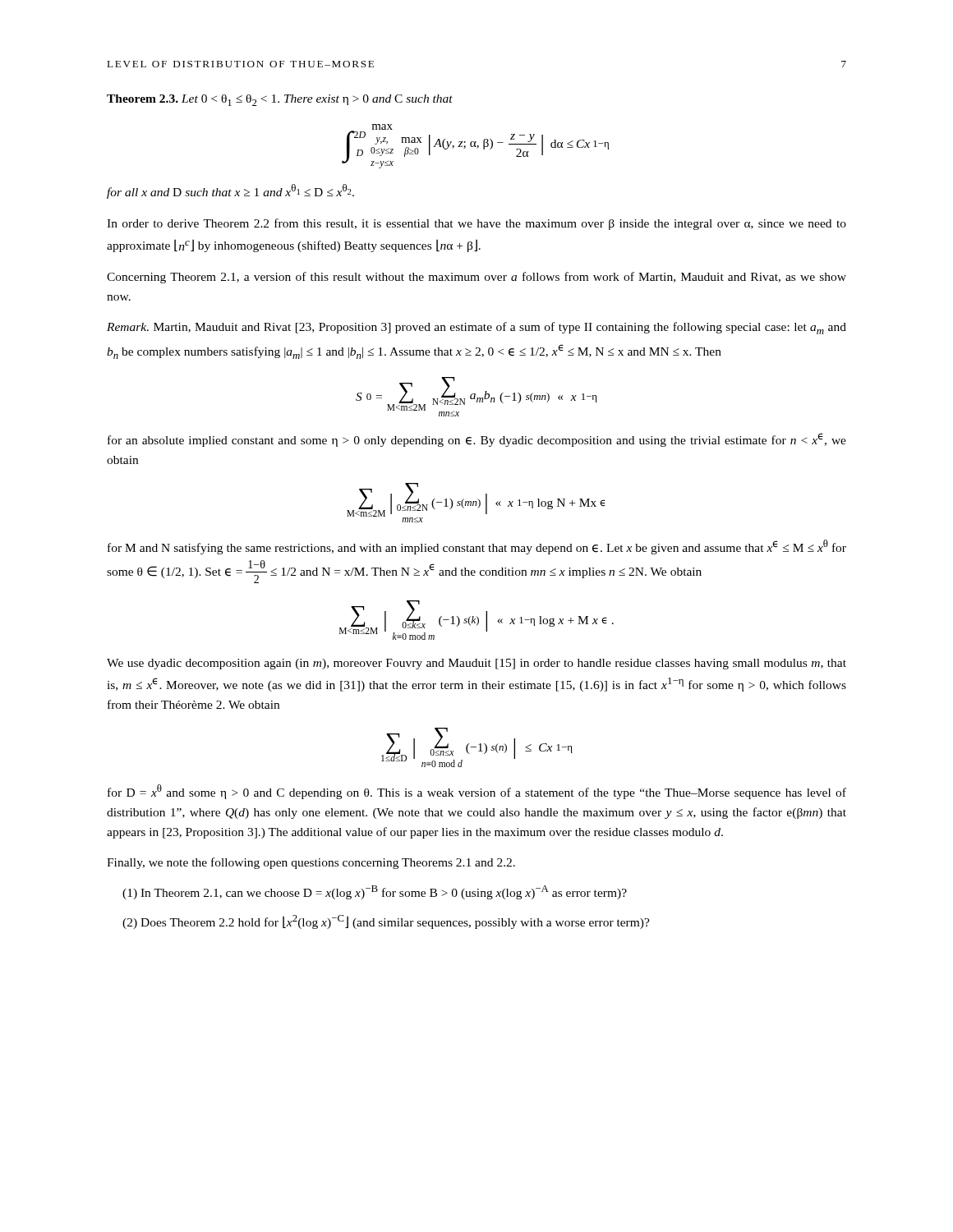
Task: Find the formula on this page that starts "∑ 1≤d≤D | ∑ 0≤n≤xn≡0 mod d"
Action: tap(476, 748)
